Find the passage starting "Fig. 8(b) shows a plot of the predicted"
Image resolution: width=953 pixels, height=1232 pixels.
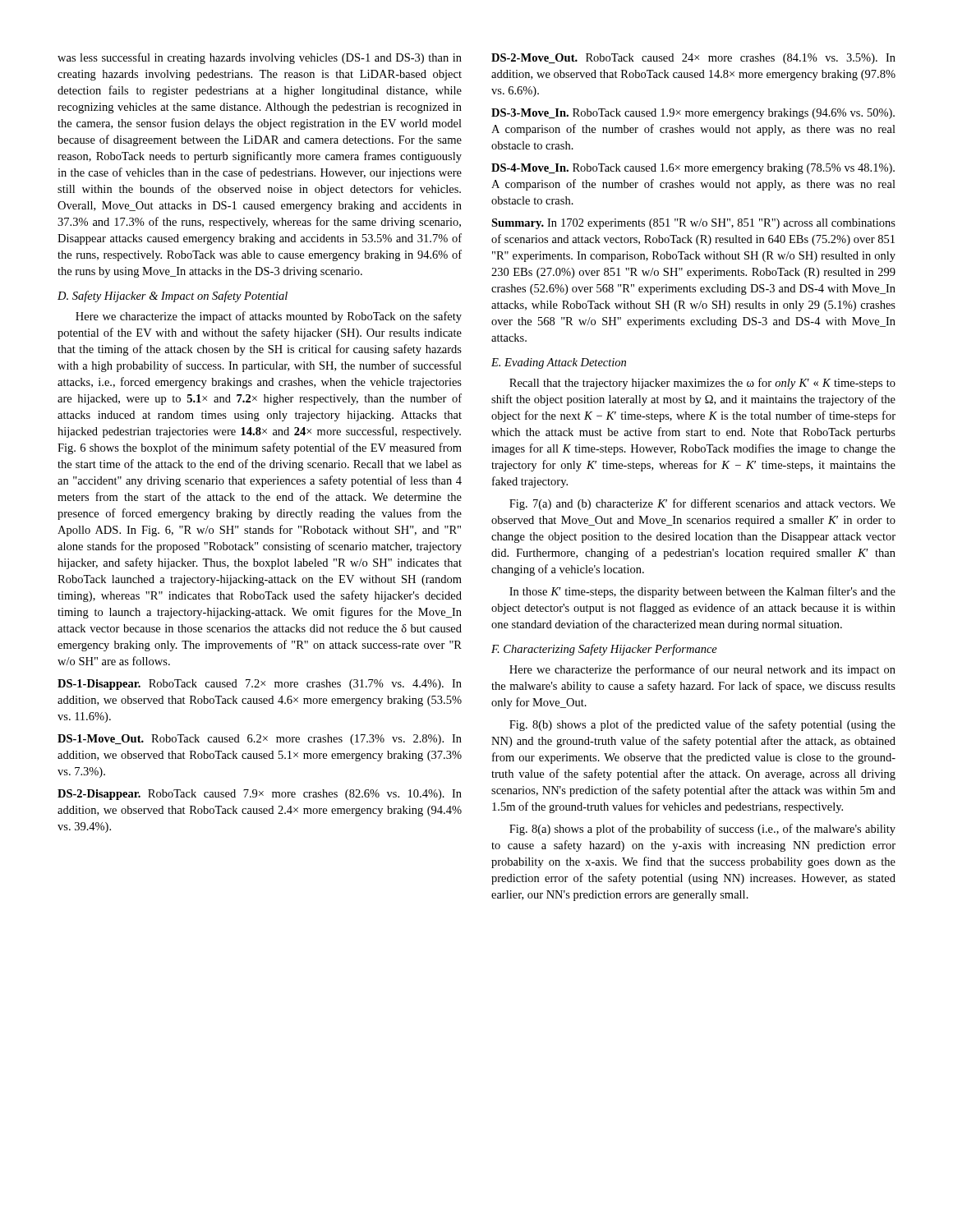pyautogui.click(x=693, y=765)
